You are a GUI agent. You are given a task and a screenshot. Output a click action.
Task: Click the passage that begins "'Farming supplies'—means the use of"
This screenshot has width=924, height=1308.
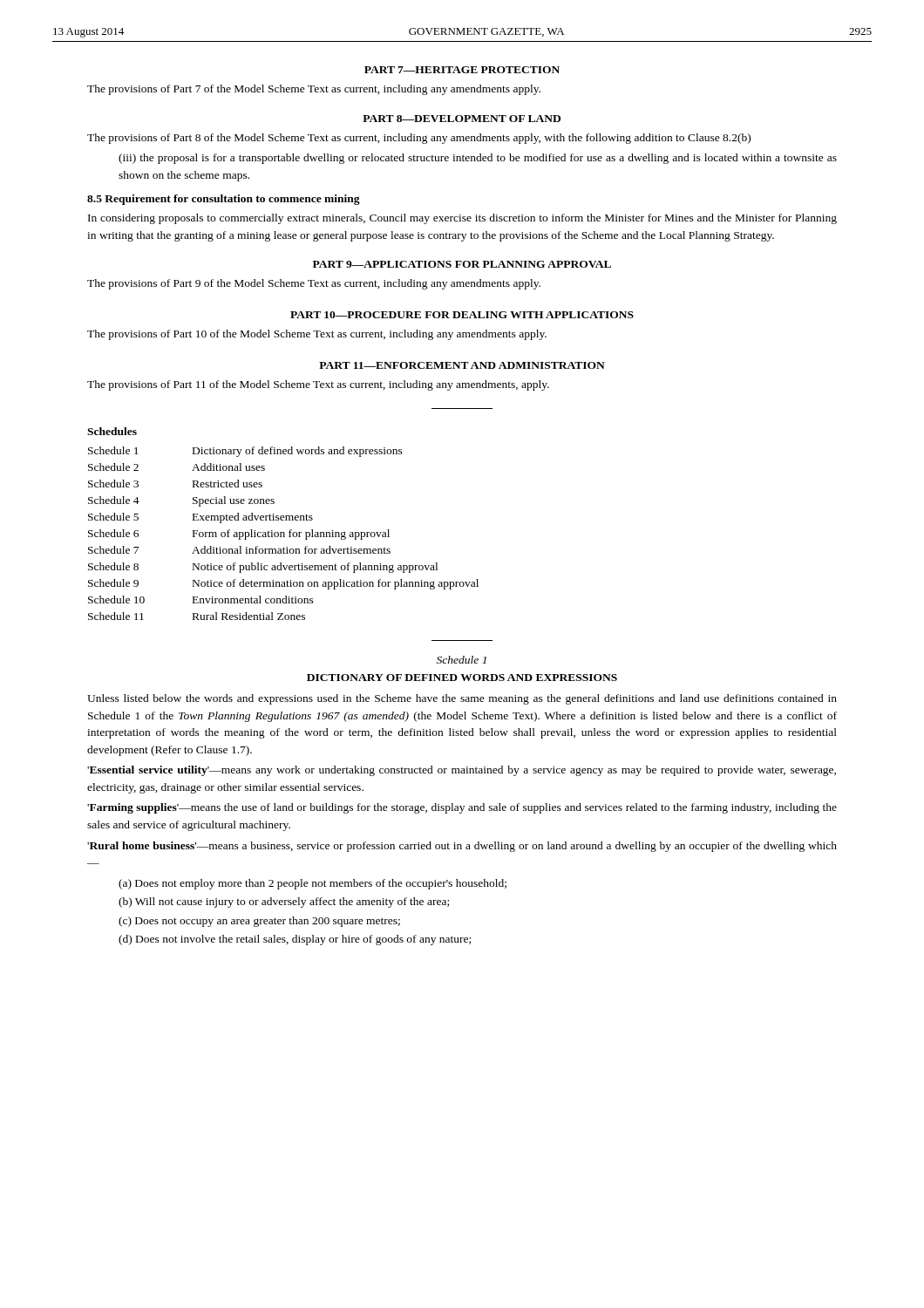pos(462,816)
